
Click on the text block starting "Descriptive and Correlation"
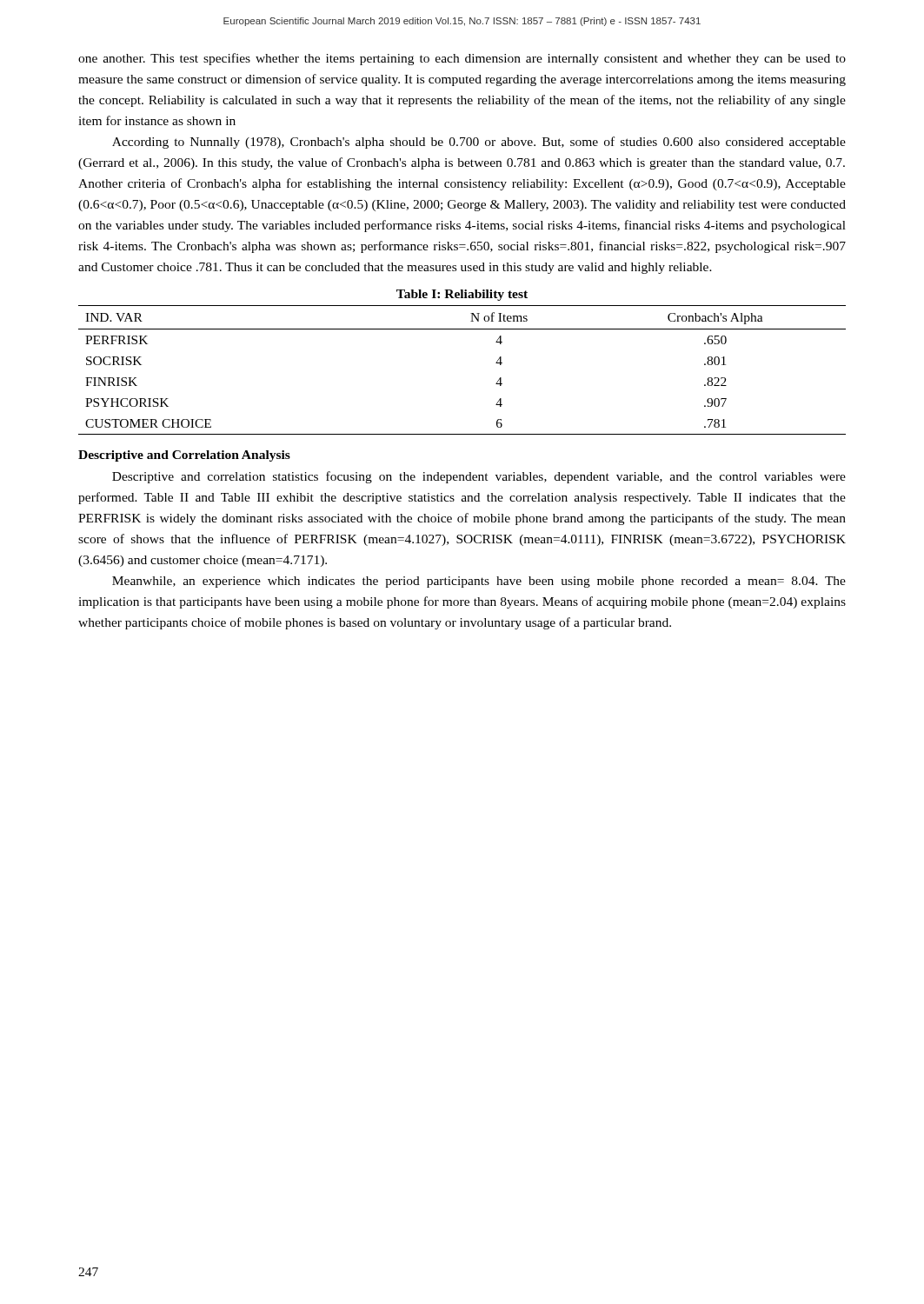click(x=184, y=454)
